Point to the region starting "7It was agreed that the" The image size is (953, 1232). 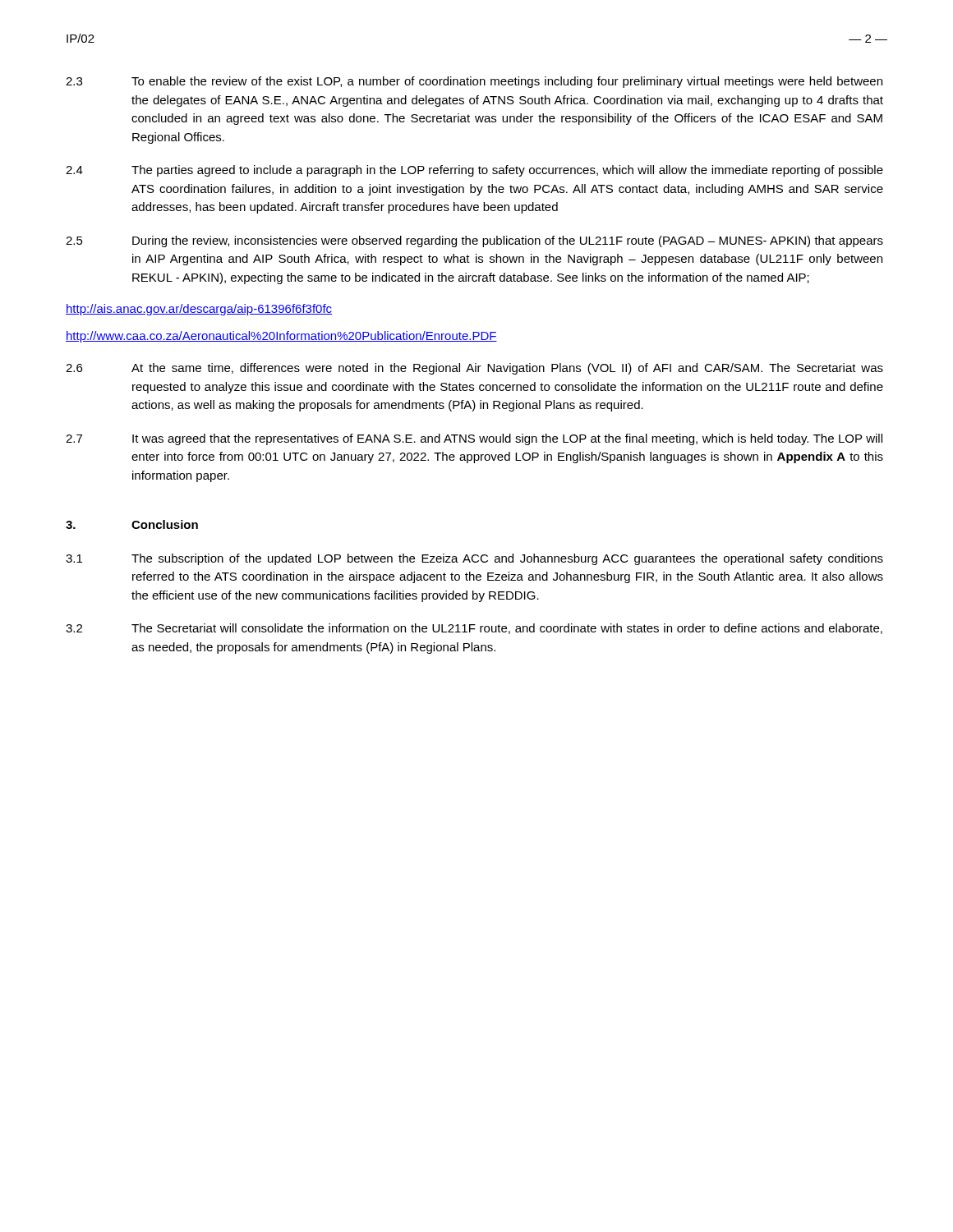[x=474, y=457]
